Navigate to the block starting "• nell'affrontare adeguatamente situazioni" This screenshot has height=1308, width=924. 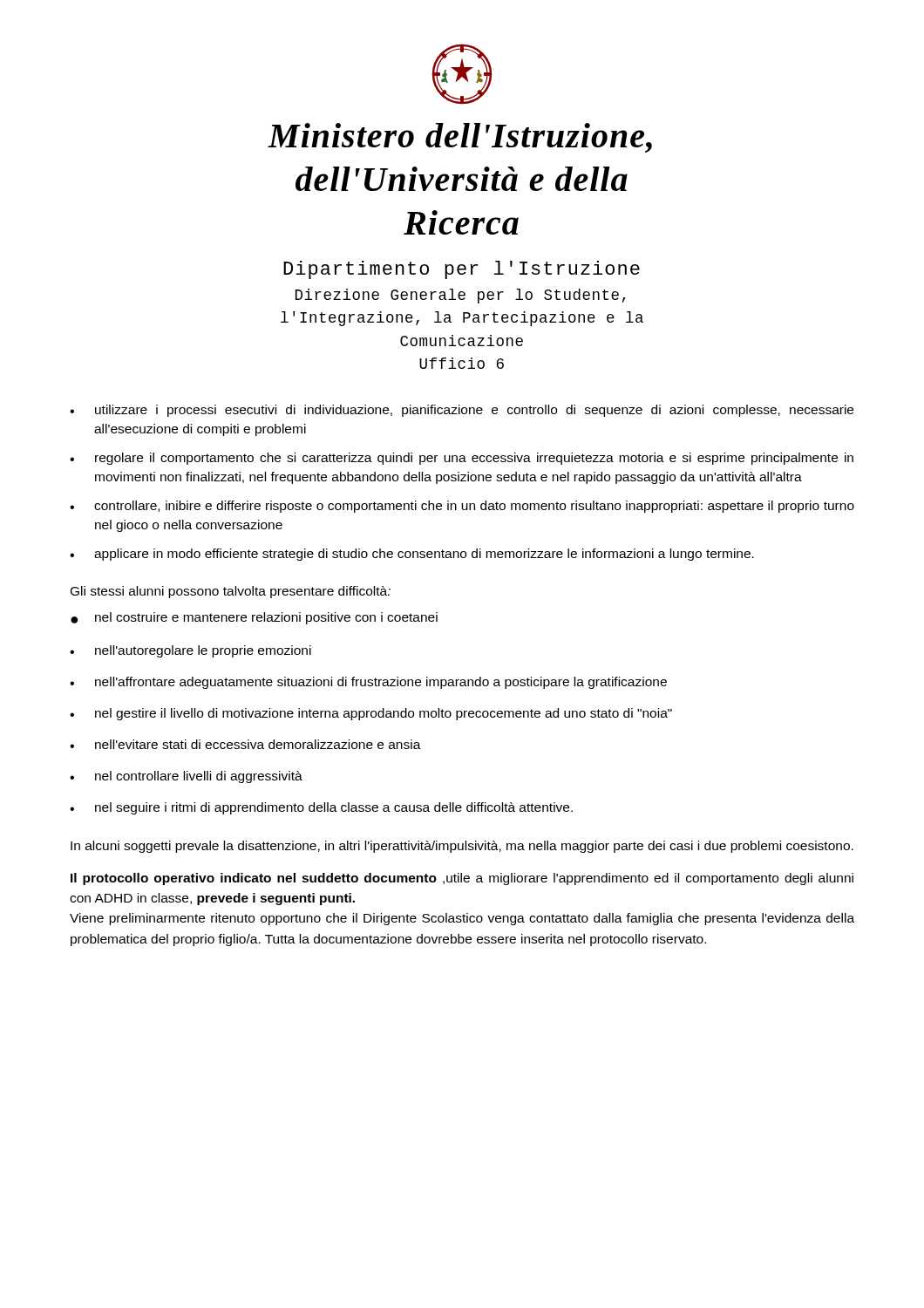[369, 683]
